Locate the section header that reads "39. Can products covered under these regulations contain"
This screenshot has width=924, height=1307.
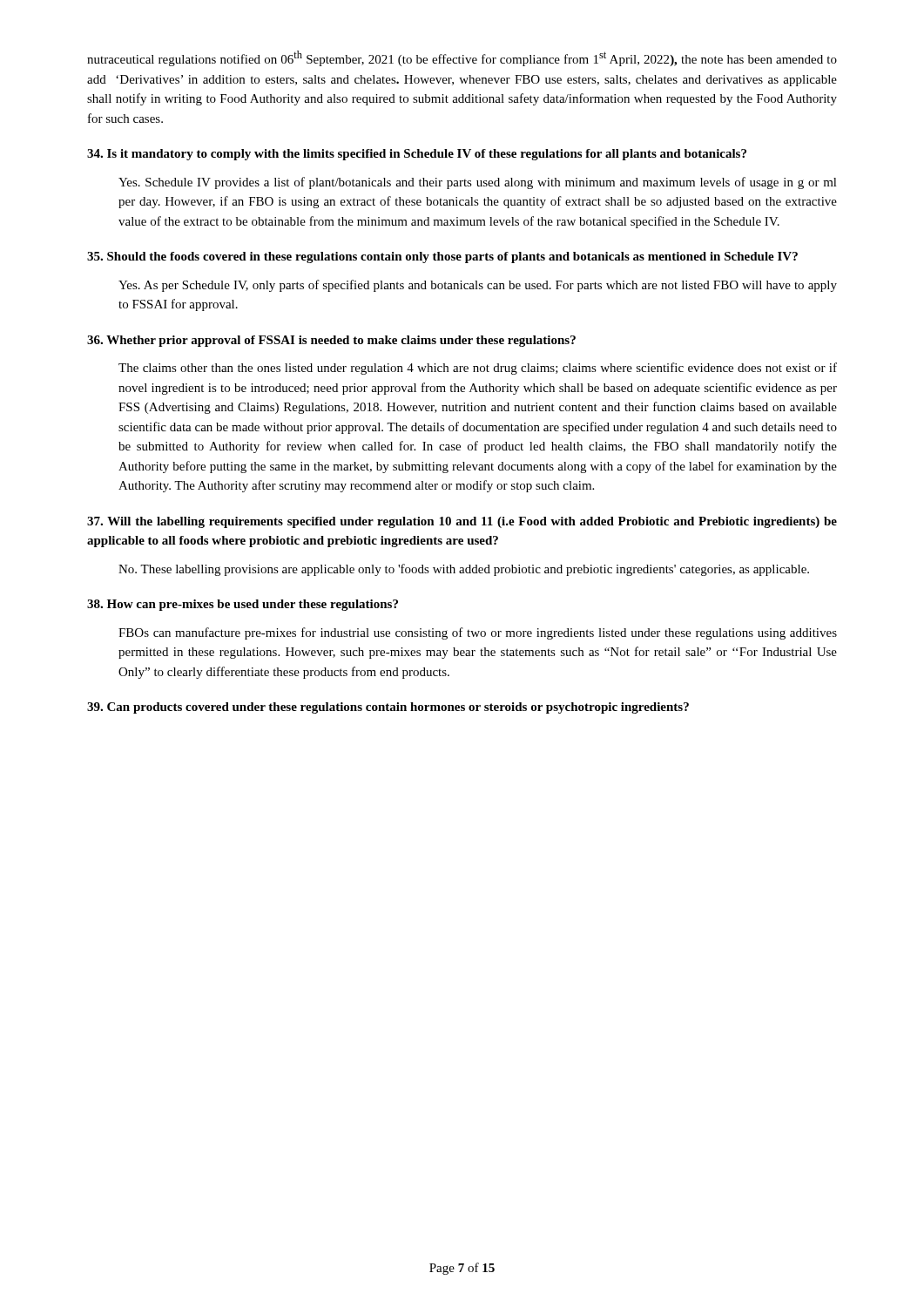click(388, 707)
